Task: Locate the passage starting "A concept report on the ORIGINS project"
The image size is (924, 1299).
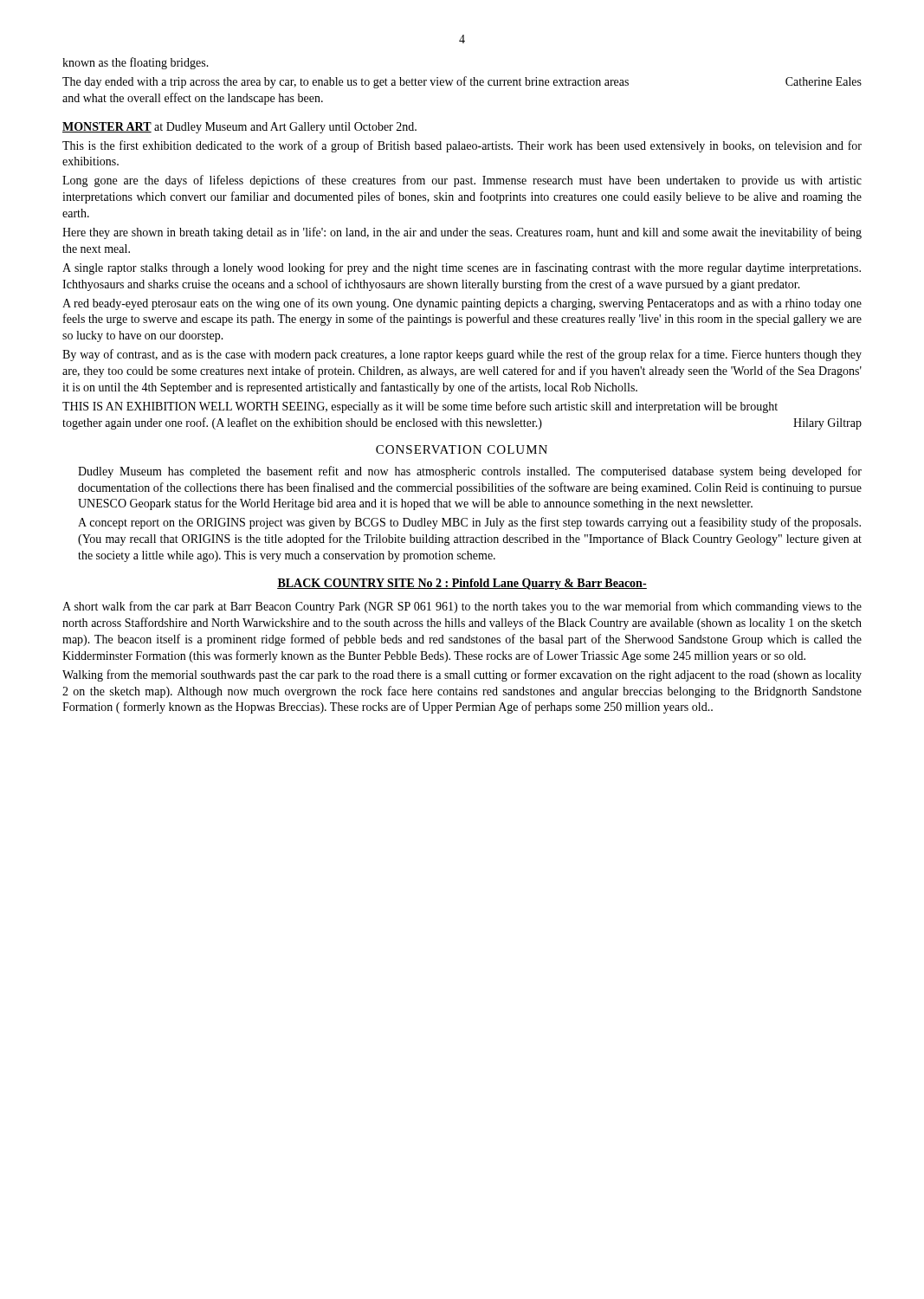Action: click(x=470, y=539)
